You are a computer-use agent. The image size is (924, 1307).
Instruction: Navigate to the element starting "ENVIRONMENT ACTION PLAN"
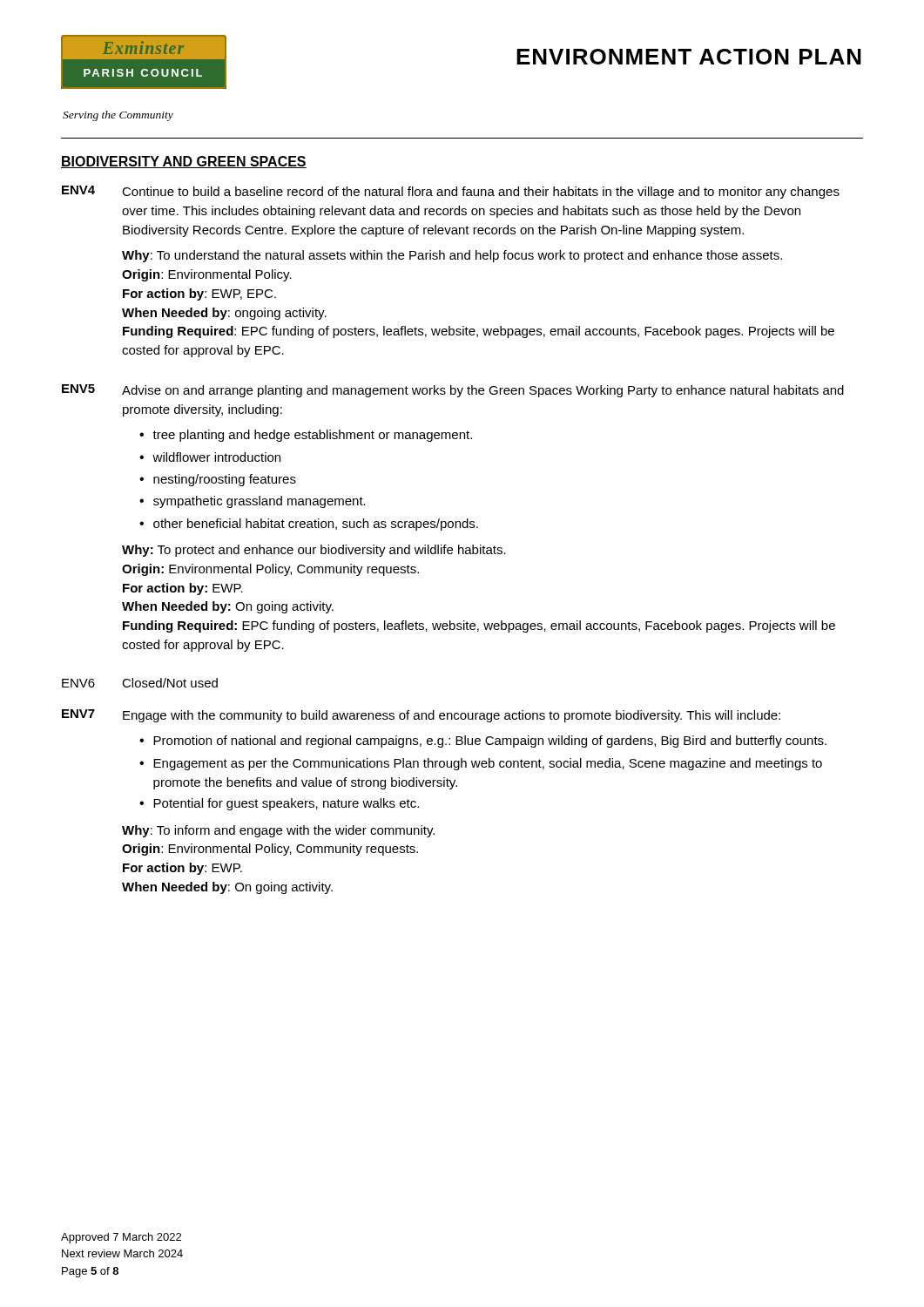[689, 57]
